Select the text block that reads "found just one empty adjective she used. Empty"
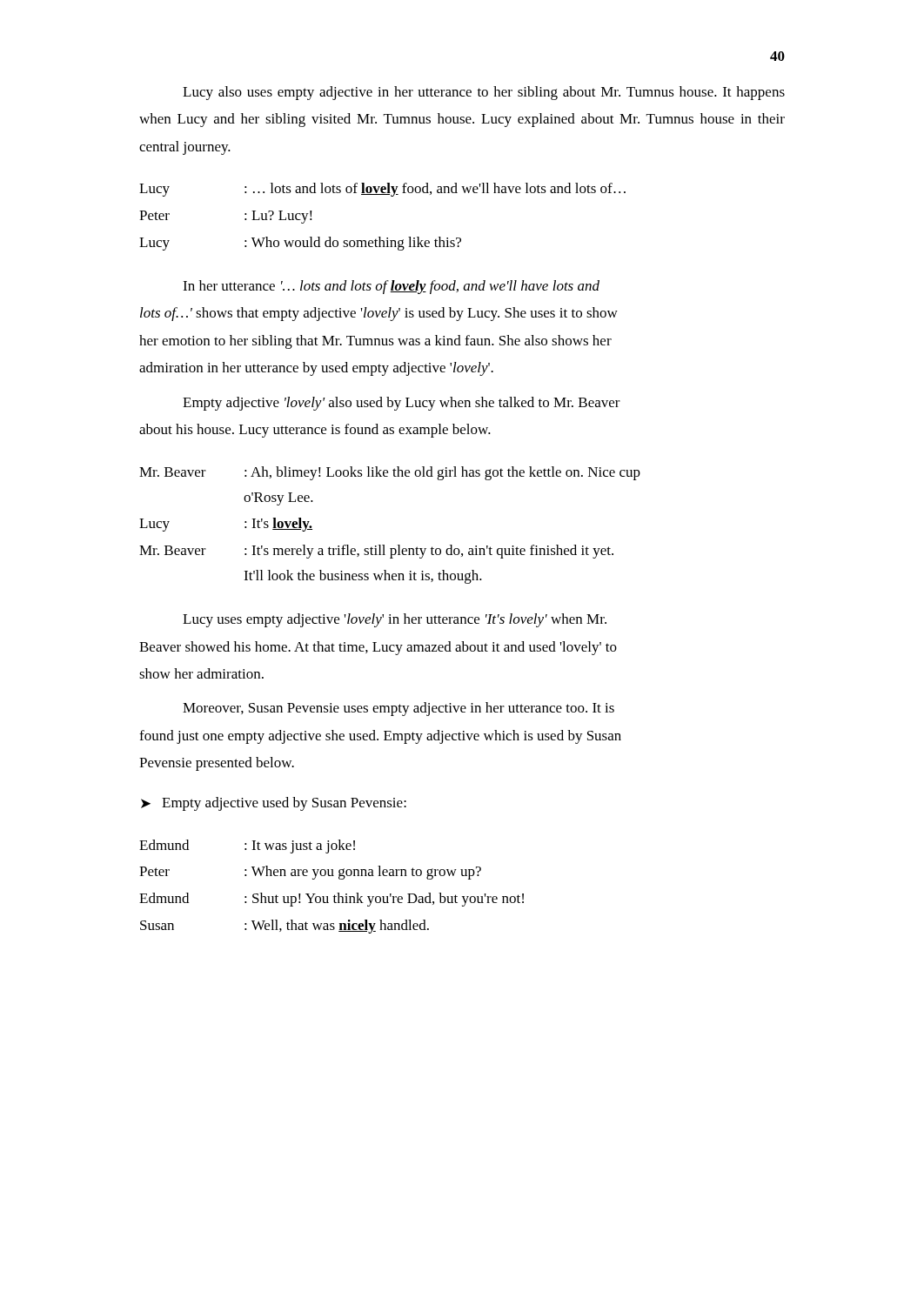Screen dimensions: 1305x924 tap(380, 735)
